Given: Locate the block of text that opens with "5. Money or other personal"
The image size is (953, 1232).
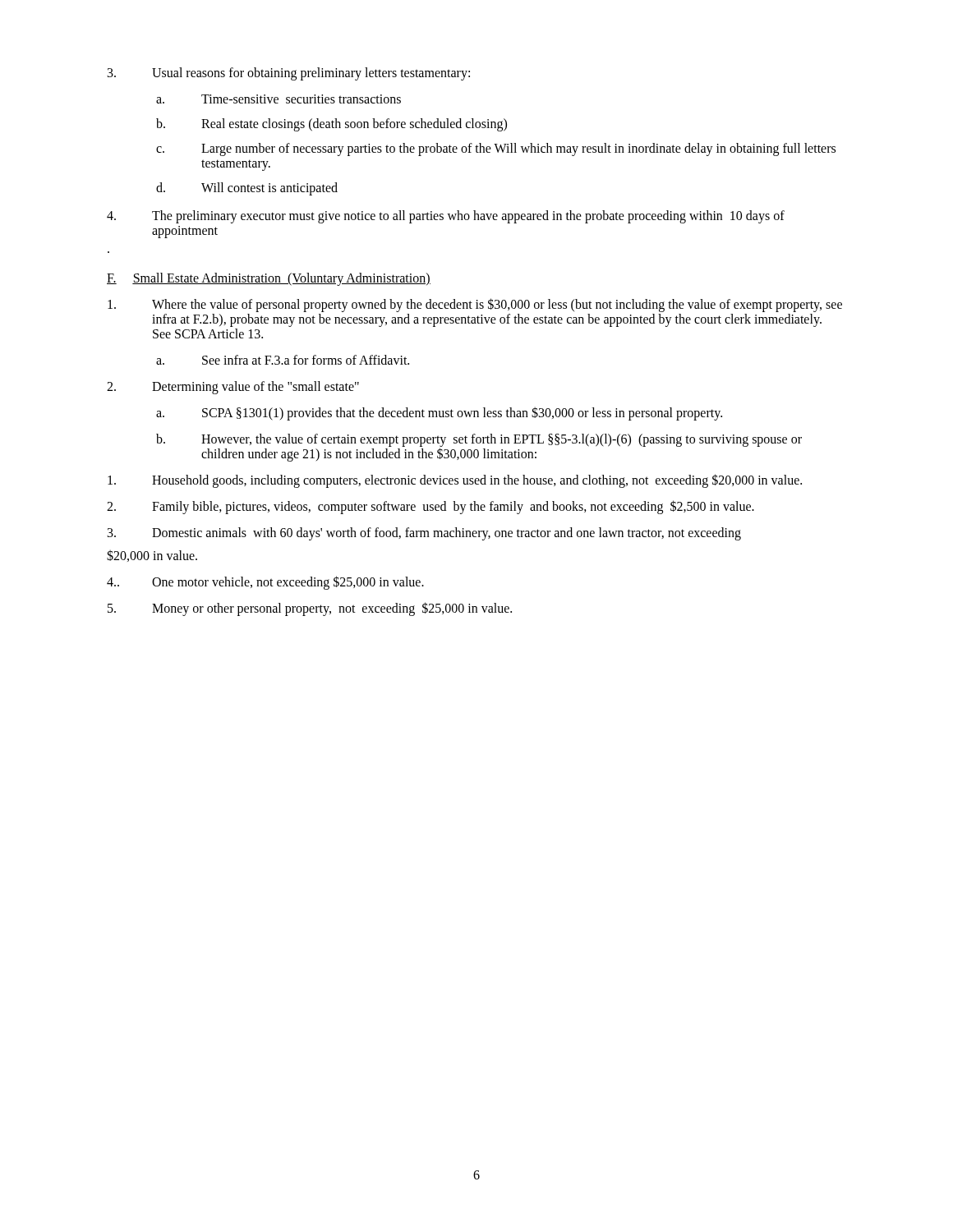Looking at the screenshot, I should [x=476, y=609].
